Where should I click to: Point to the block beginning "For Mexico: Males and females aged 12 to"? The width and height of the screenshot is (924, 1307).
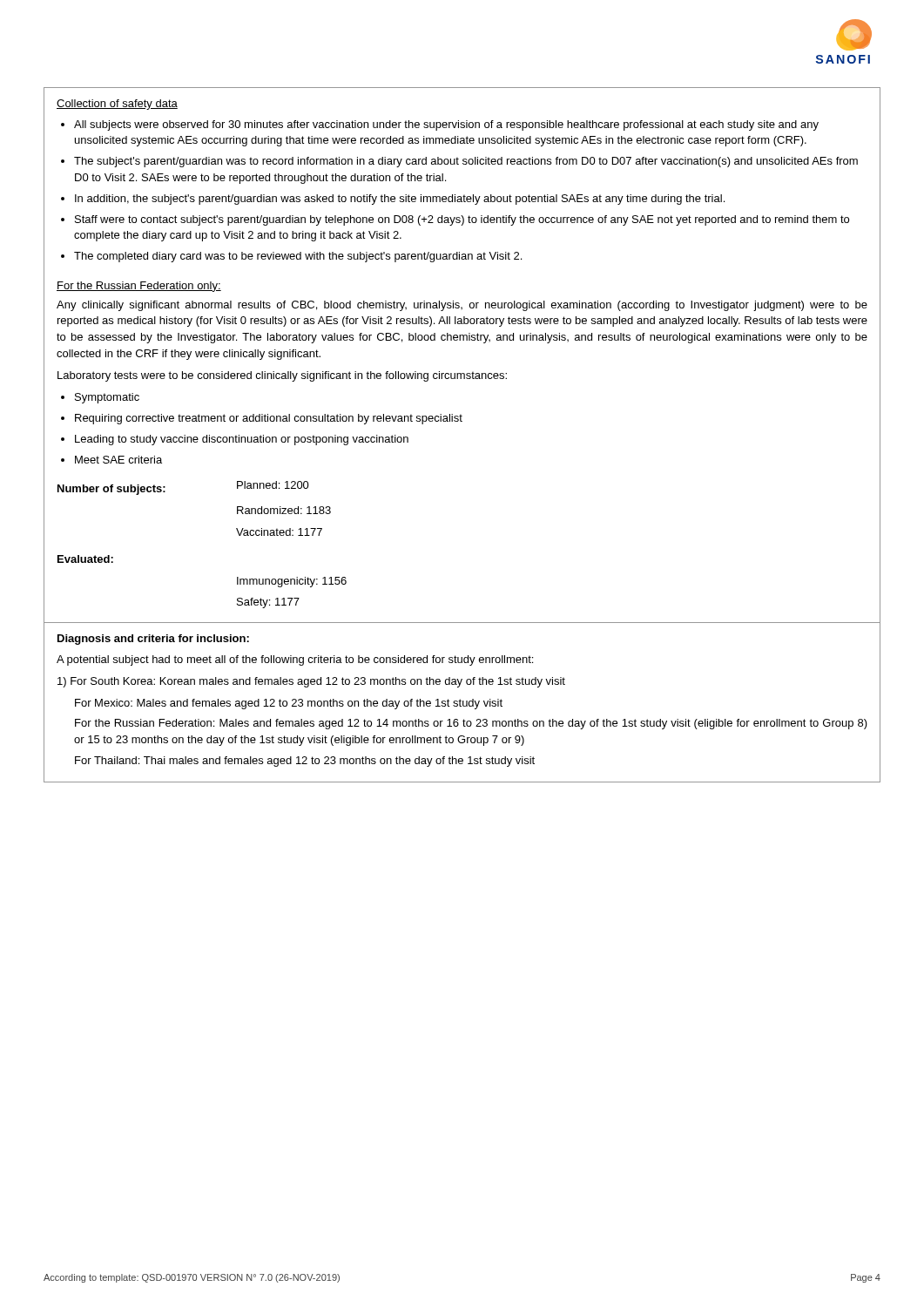click(288, 703)
